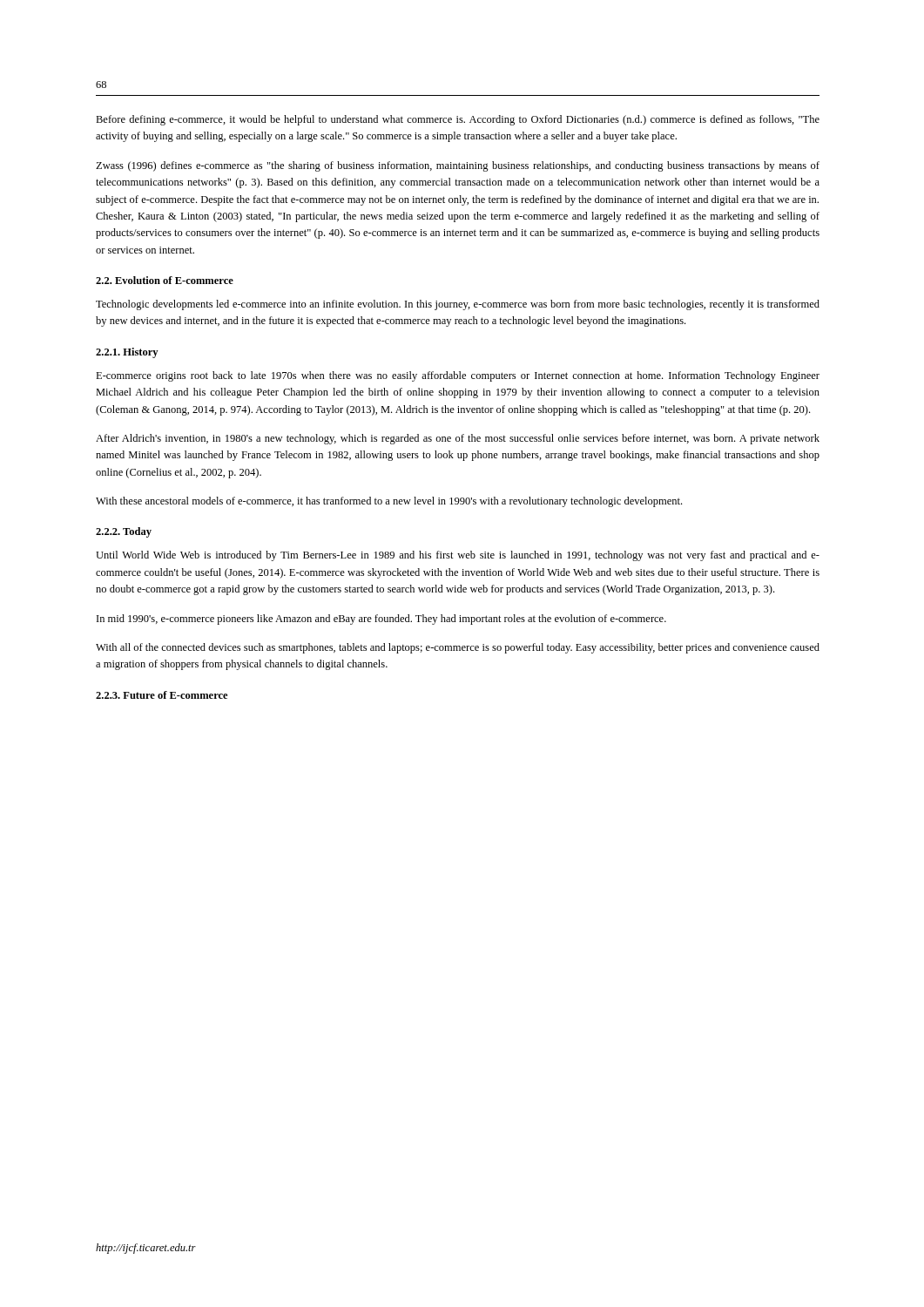Click on the section header with the text "2.2.3. Future of E-commerce"
The height and width of the screenshot is (1307, 924).
(x=162, y=695)
